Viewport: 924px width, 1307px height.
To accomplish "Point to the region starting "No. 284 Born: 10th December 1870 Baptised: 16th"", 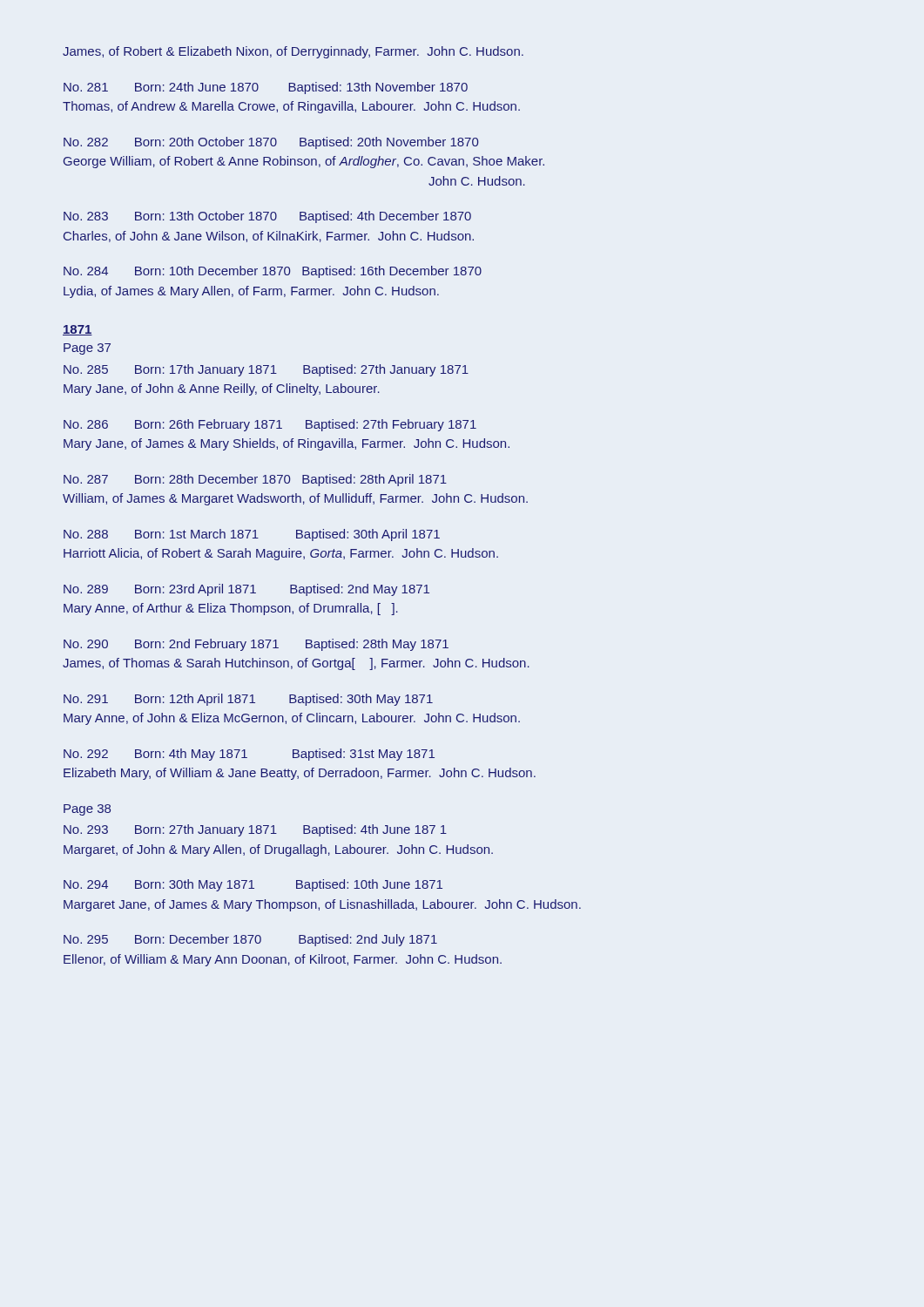I will [272, 280].
